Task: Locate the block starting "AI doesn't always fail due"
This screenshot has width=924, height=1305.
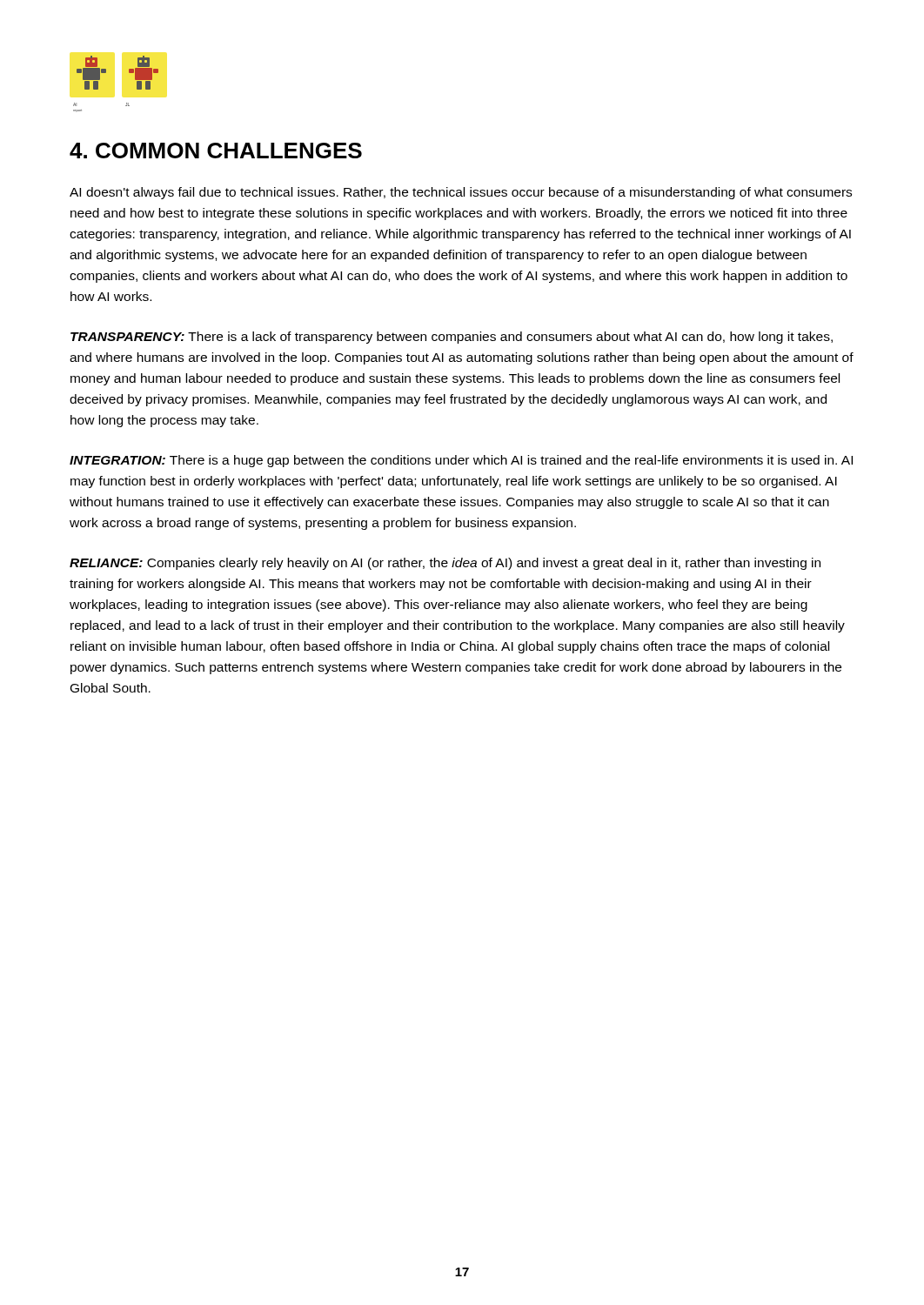Action: tap(461, 244)
